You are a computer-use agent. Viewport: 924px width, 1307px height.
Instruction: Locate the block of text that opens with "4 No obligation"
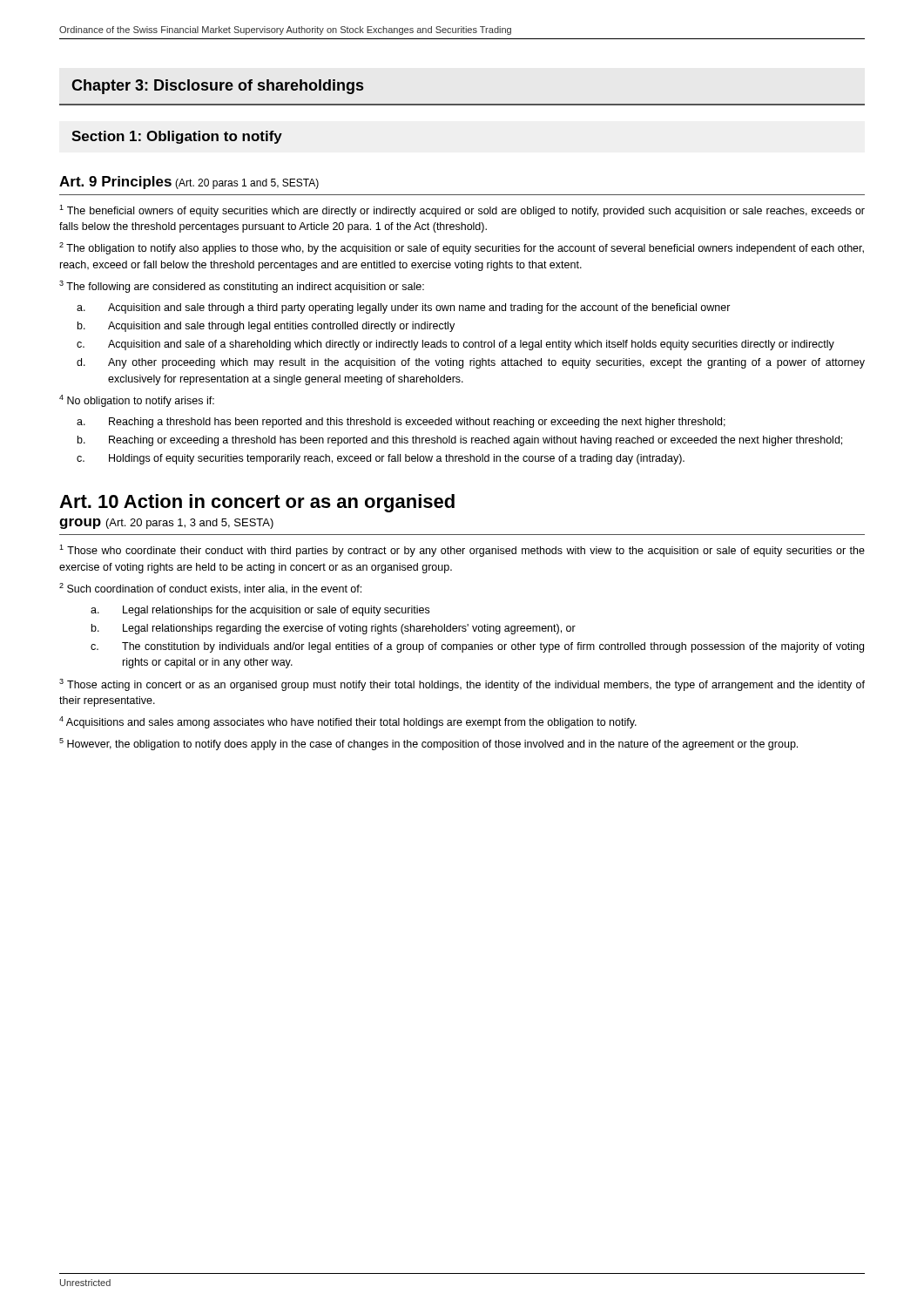pyautogui.click(x=137, y=400)
